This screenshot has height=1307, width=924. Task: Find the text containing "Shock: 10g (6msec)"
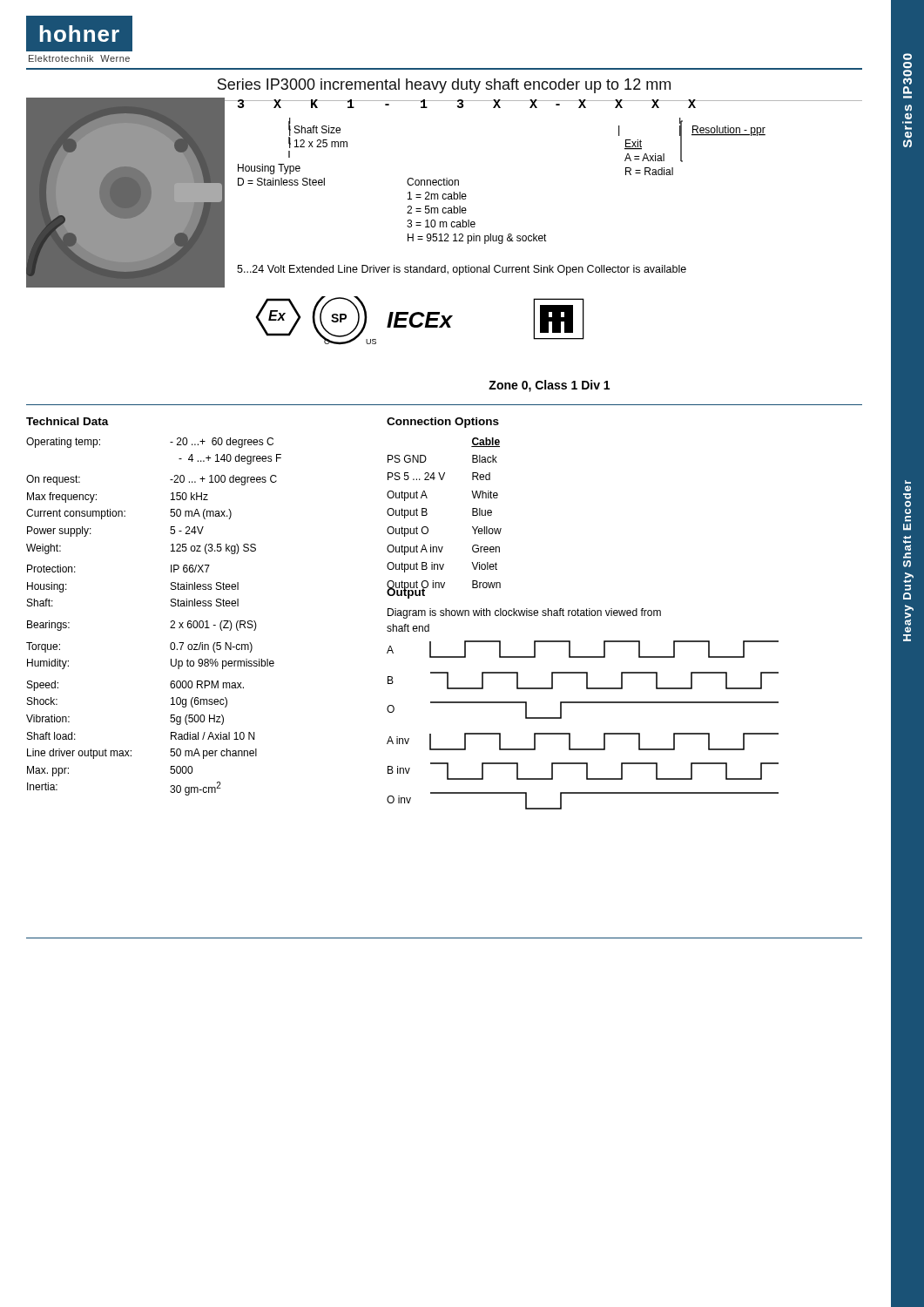44,702
